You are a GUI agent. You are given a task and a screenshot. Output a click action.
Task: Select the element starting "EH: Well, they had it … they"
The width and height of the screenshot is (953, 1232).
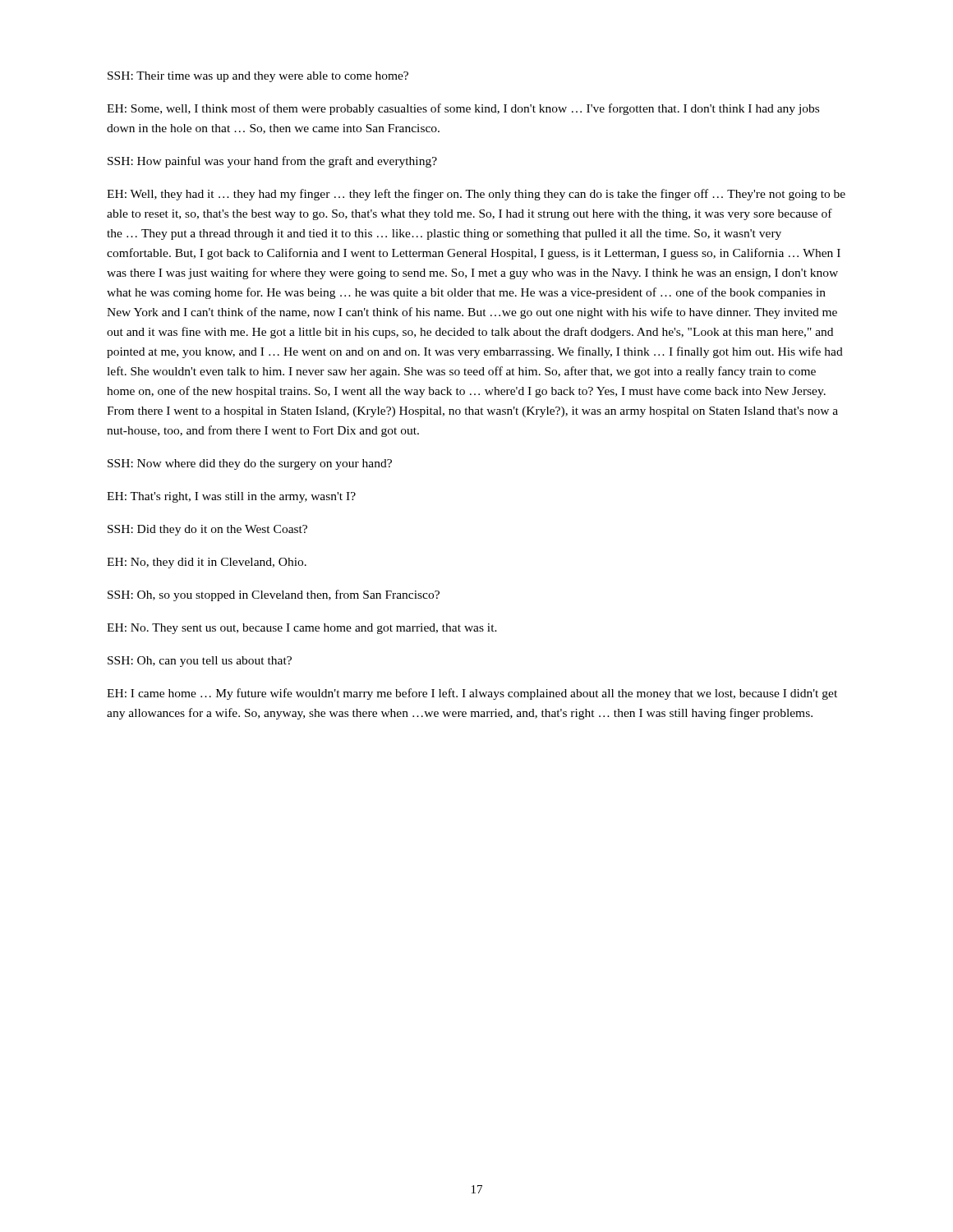476,312
